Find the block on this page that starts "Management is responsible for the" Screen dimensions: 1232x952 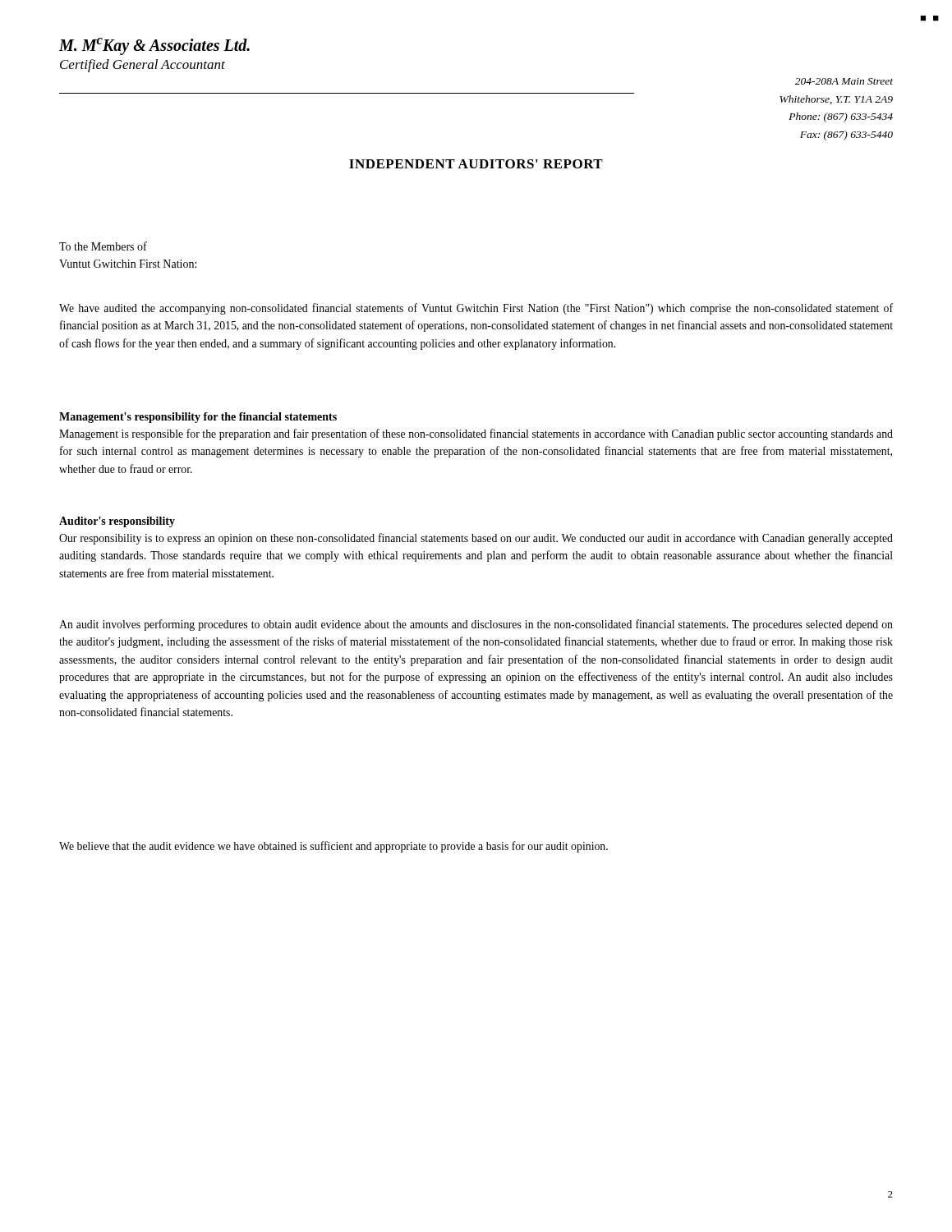click(x=476, y=452)
